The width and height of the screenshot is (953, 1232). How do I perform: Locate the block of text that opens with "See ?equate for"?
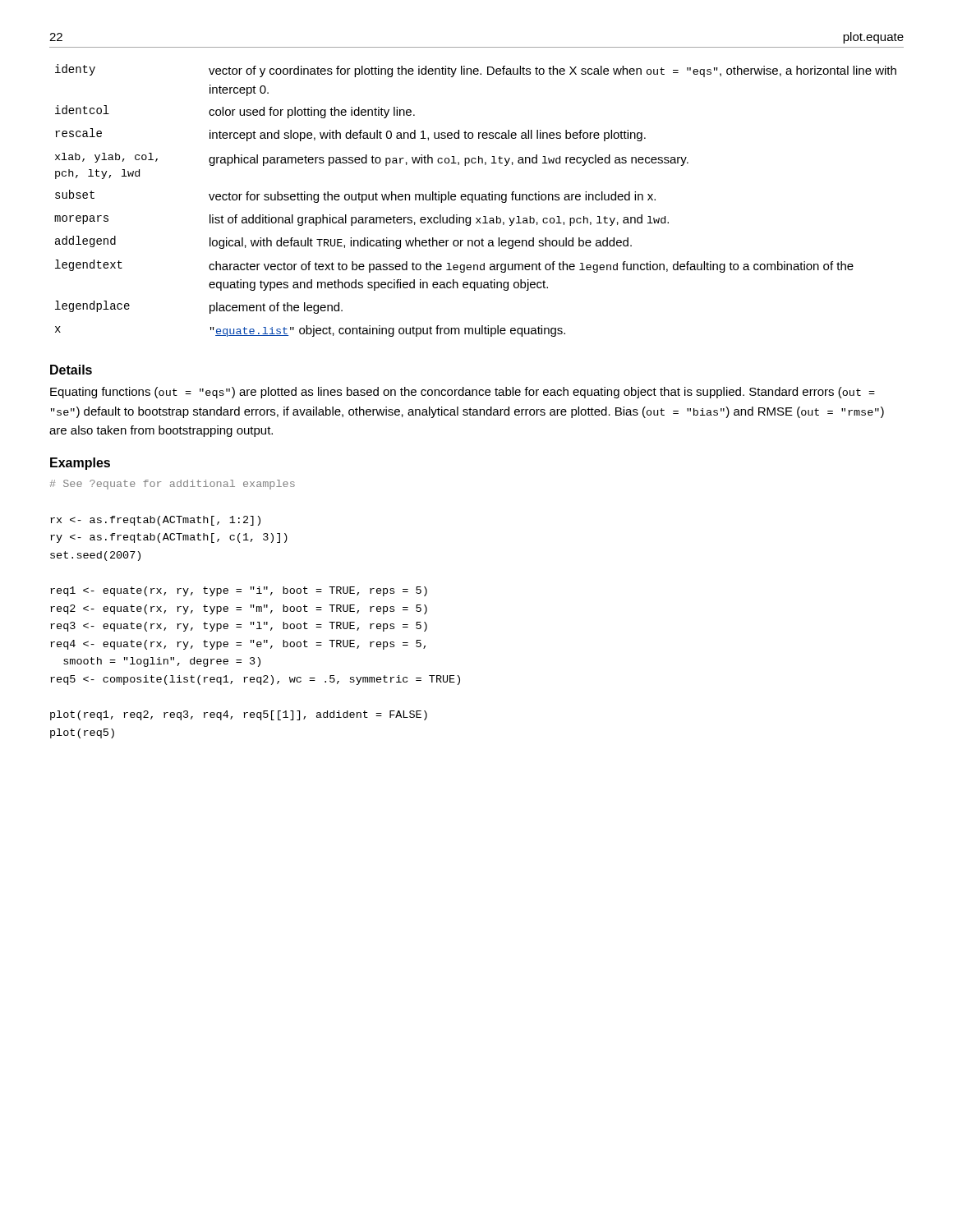[256, 609]
